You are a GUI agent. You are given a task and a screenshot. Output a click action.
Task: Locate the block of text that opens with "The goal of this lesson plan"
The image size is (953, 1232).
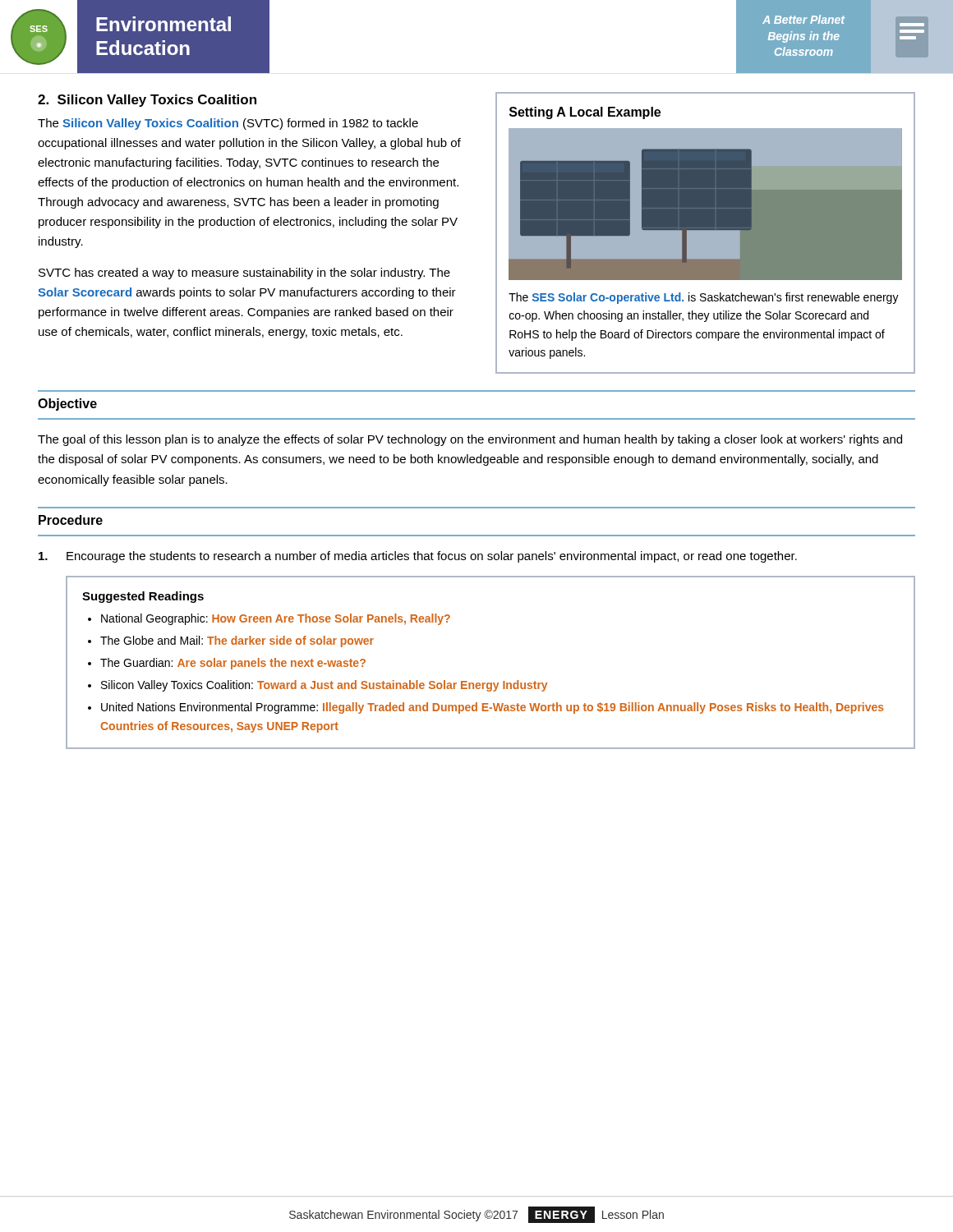coord(470,459)
